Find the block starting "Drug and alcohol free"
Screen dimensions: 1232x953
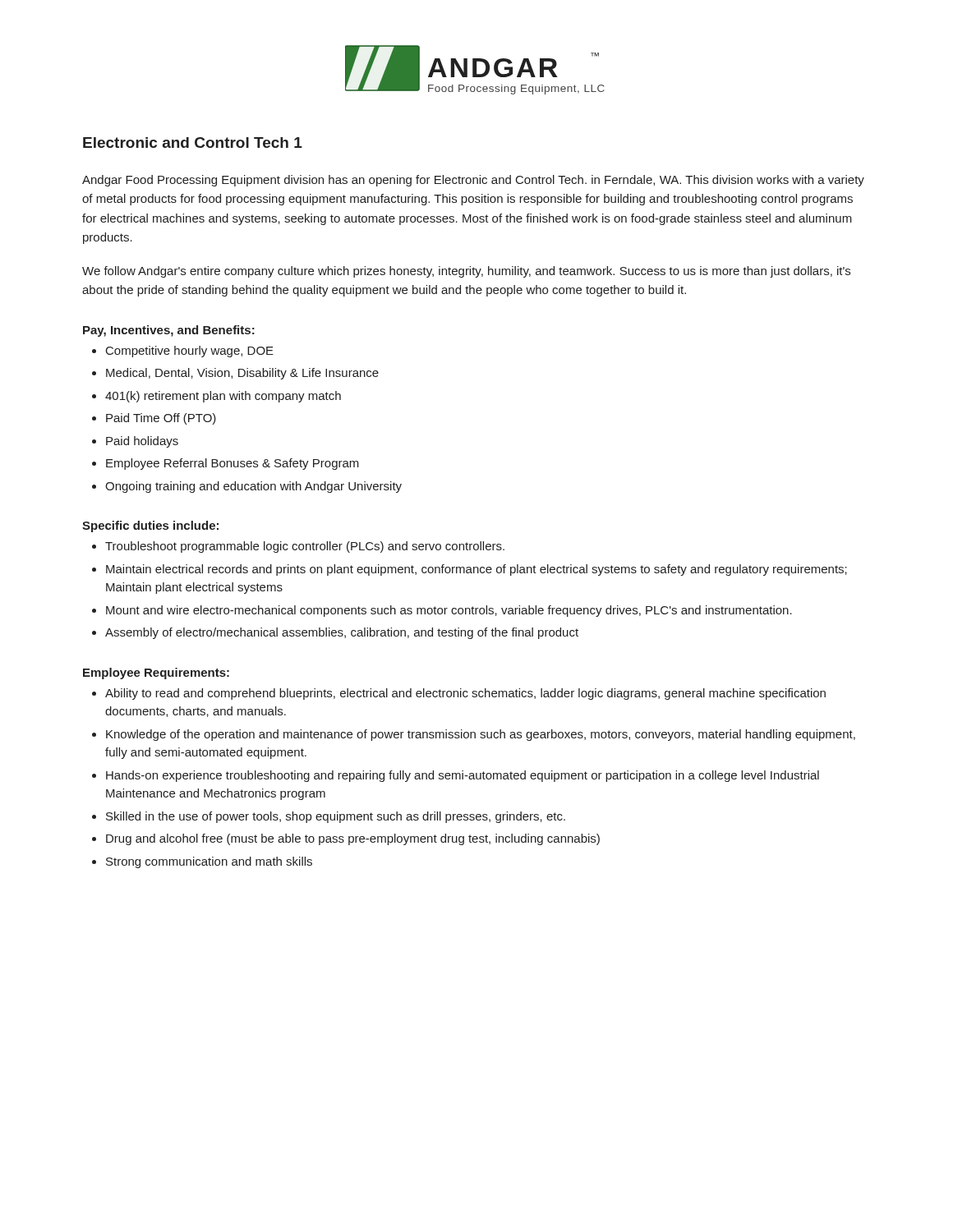coord(353,838)
